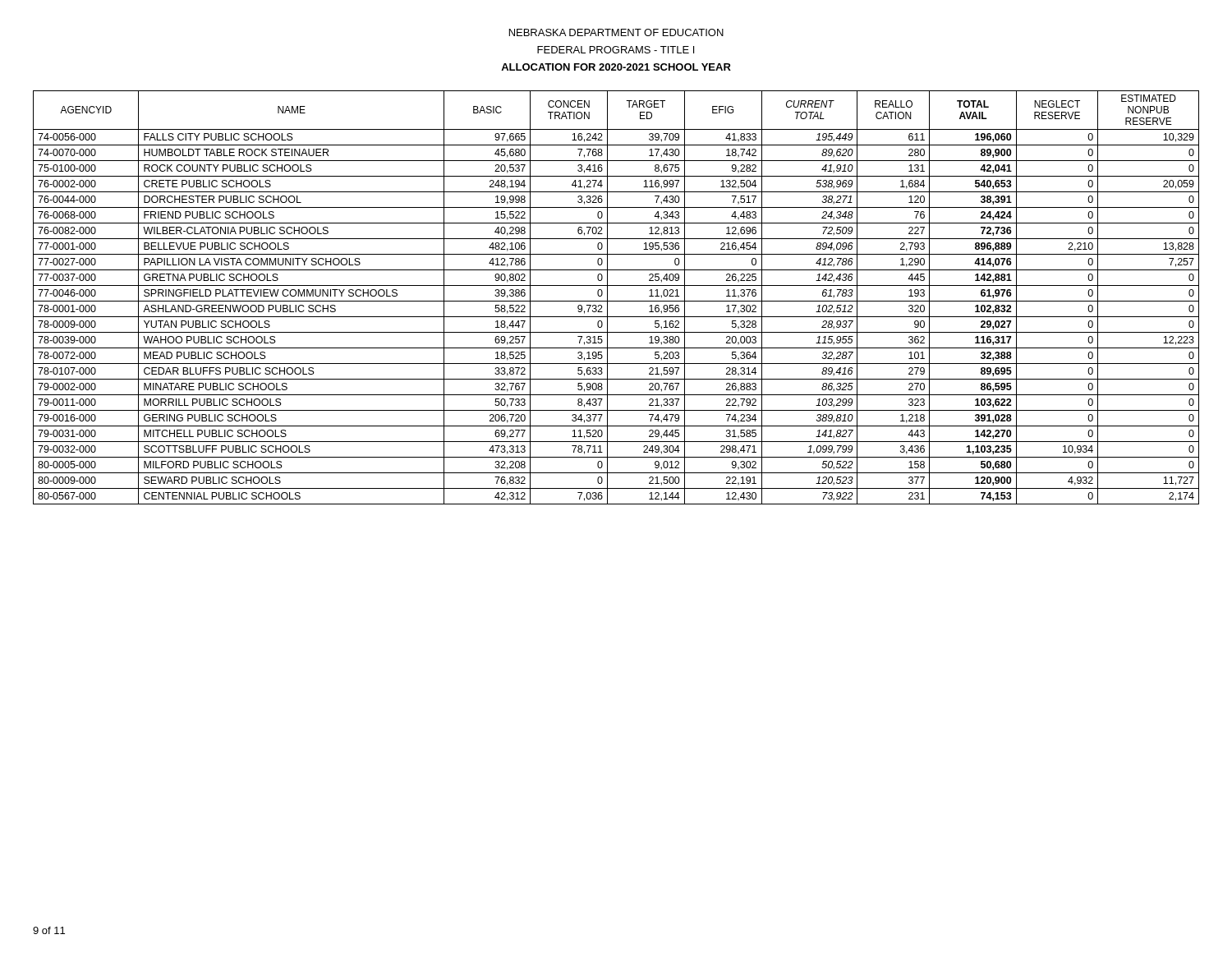Find the table that mentions "TOTAL AVAIL"
The image size is (1232, 953).
tap(616, 298)
